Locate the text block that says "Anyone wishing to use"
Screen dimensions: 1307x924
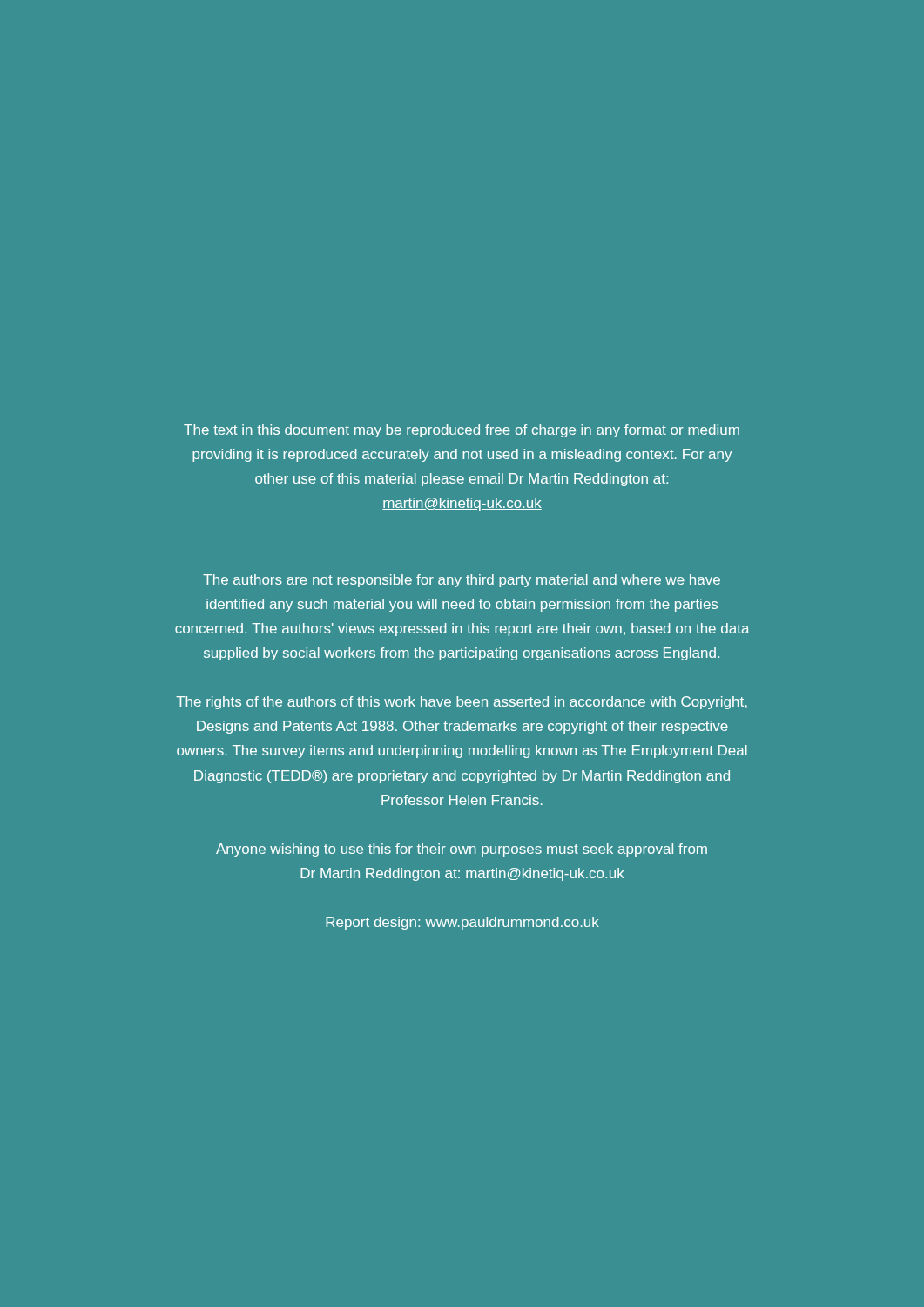462,861
